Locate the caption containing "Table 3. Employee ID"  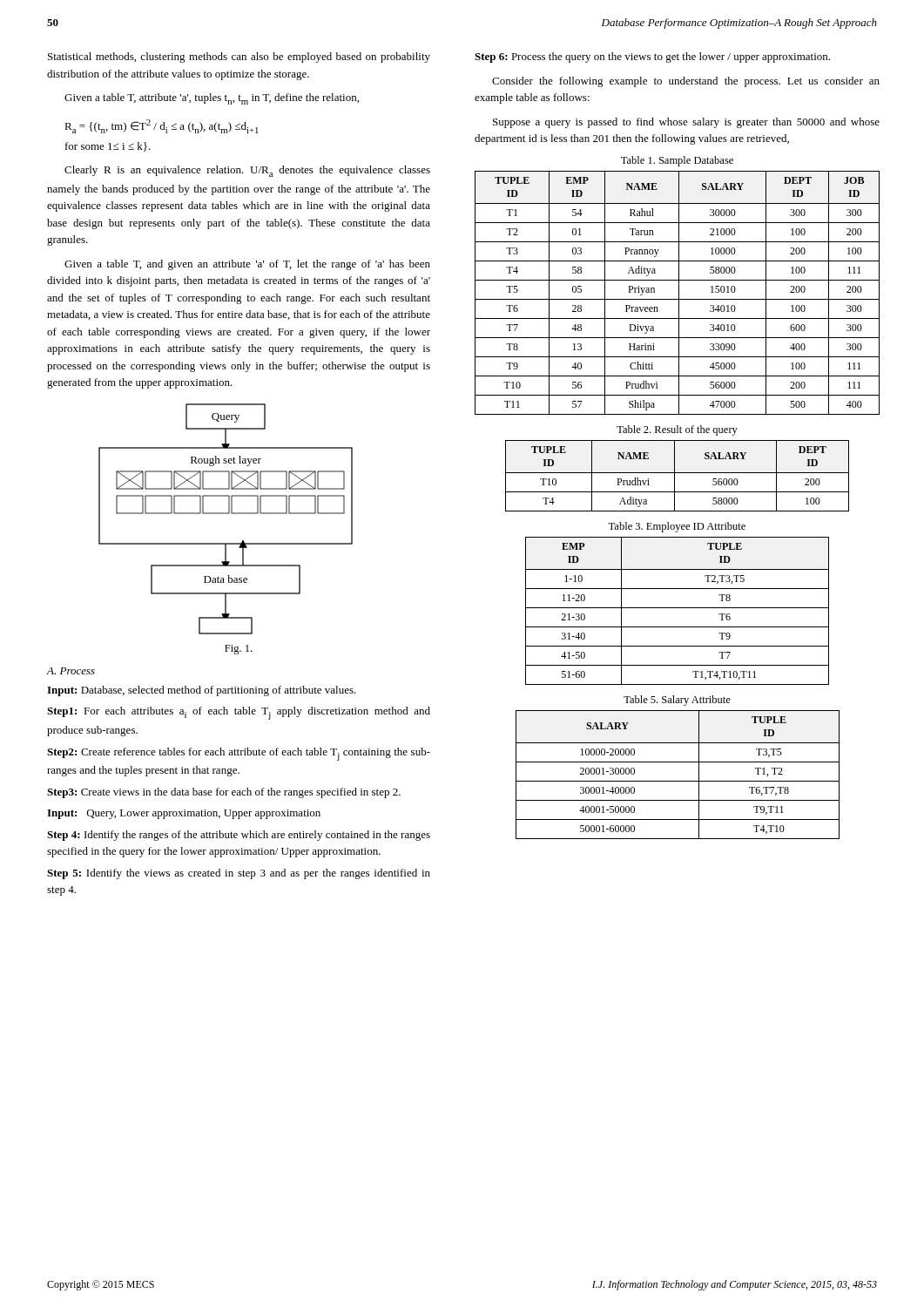coord(677,526)
